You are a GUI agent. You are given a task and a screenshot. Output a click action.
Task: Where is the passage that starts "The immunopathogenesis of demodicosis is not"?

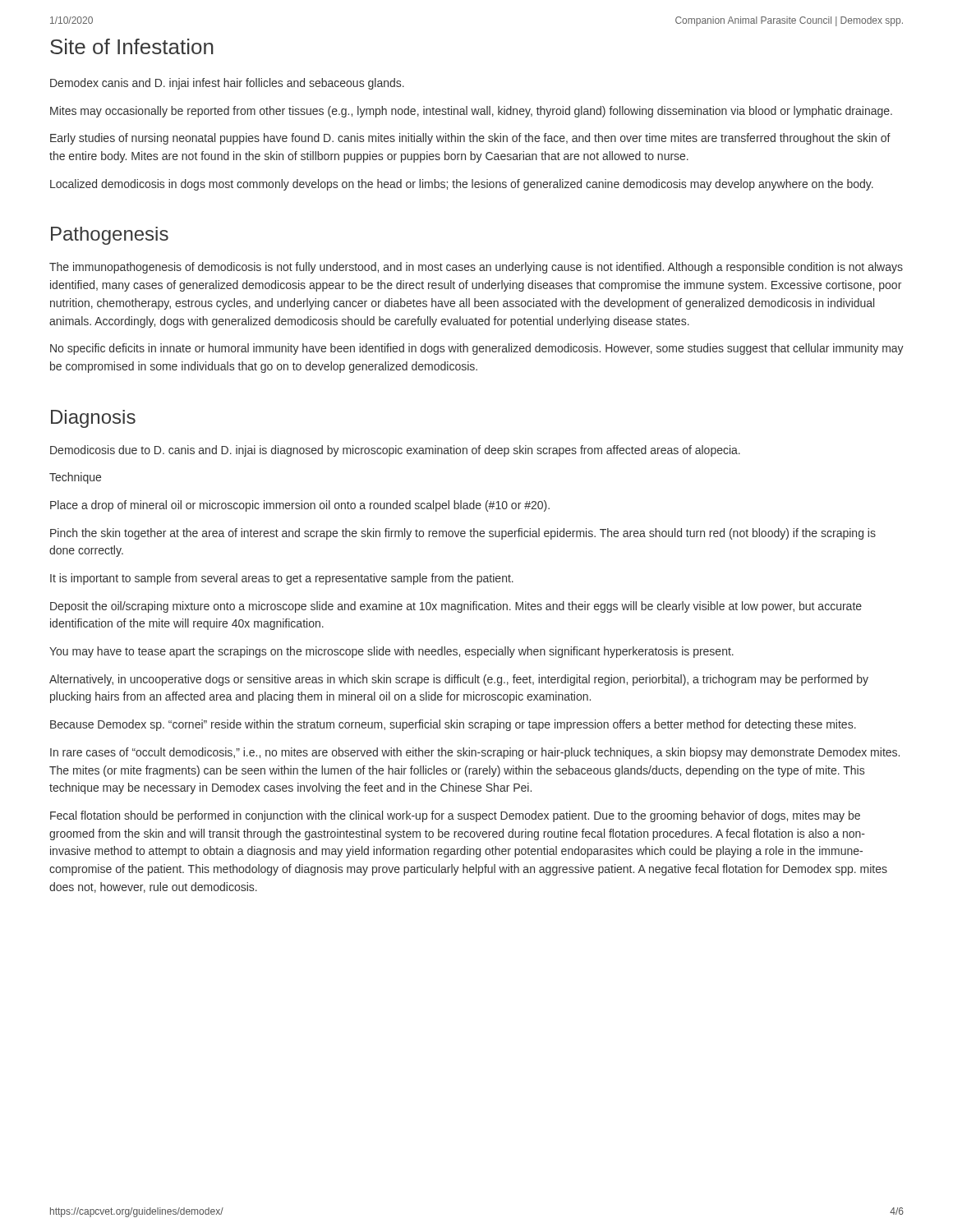476,294
